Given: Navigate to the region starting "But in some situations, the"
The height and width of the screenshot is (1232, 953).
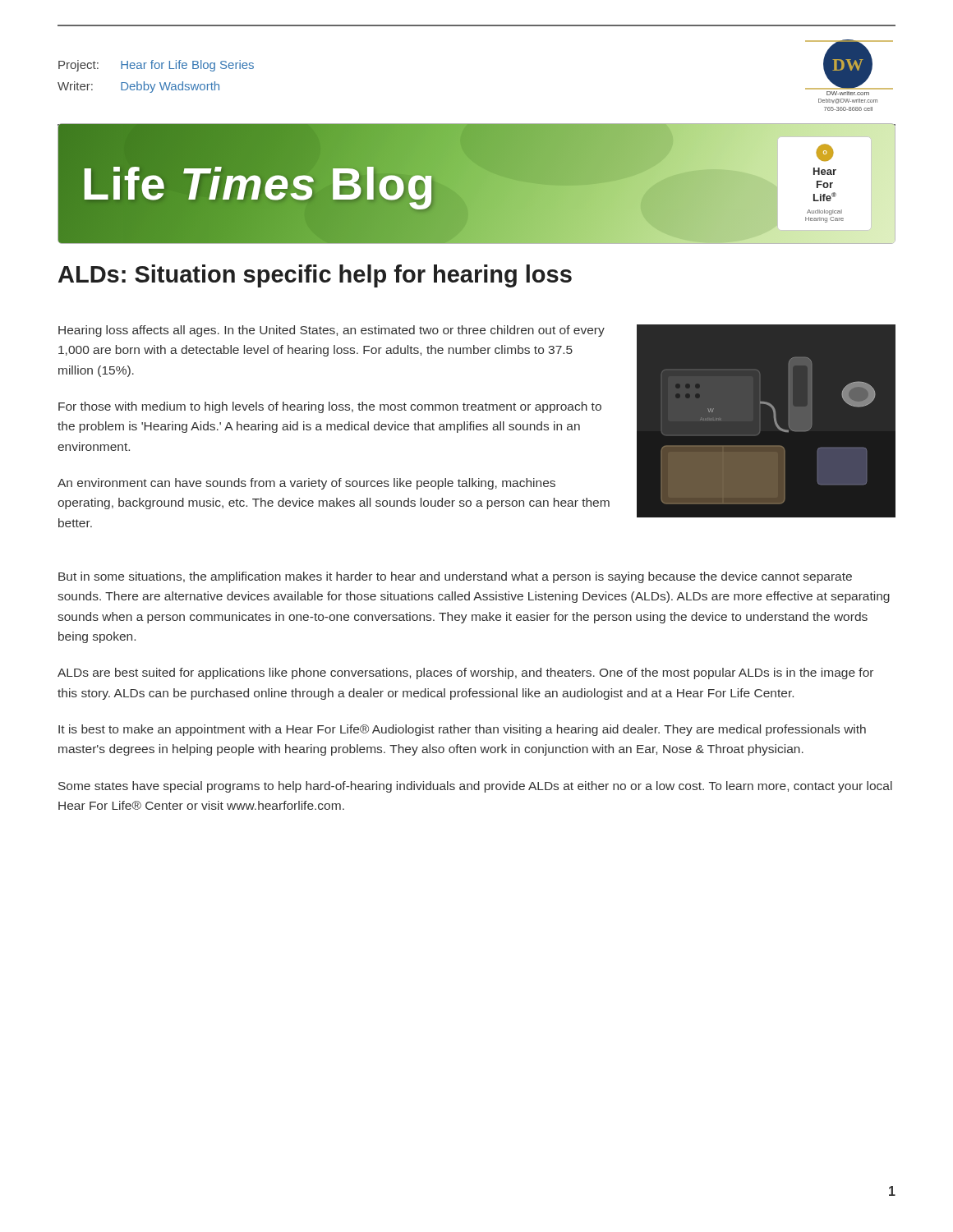Looking at the screenshot, I should [x=474, y=606].
